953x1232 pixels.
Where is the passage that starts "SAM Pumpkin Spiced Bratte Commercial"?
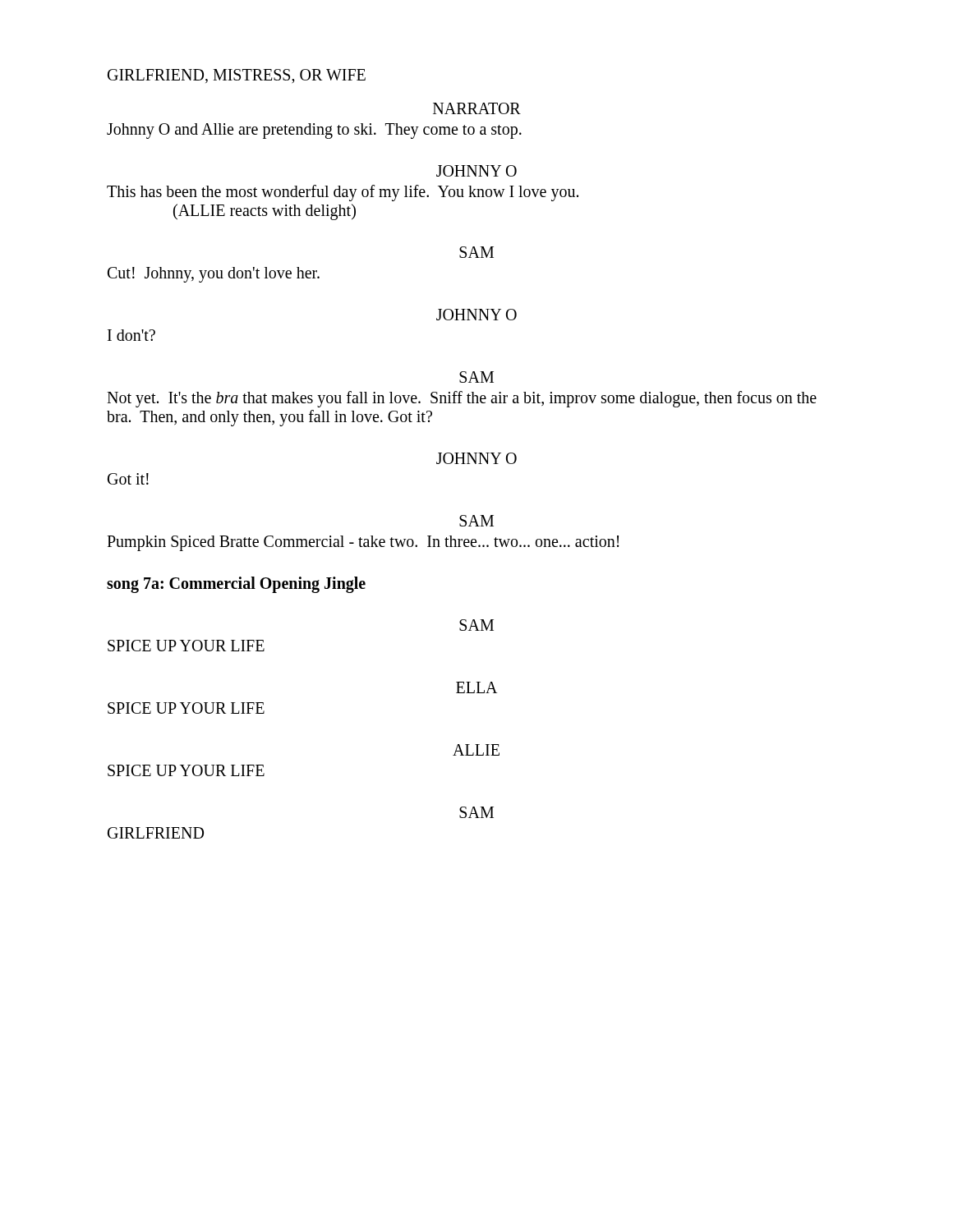(x=476, y=531)
